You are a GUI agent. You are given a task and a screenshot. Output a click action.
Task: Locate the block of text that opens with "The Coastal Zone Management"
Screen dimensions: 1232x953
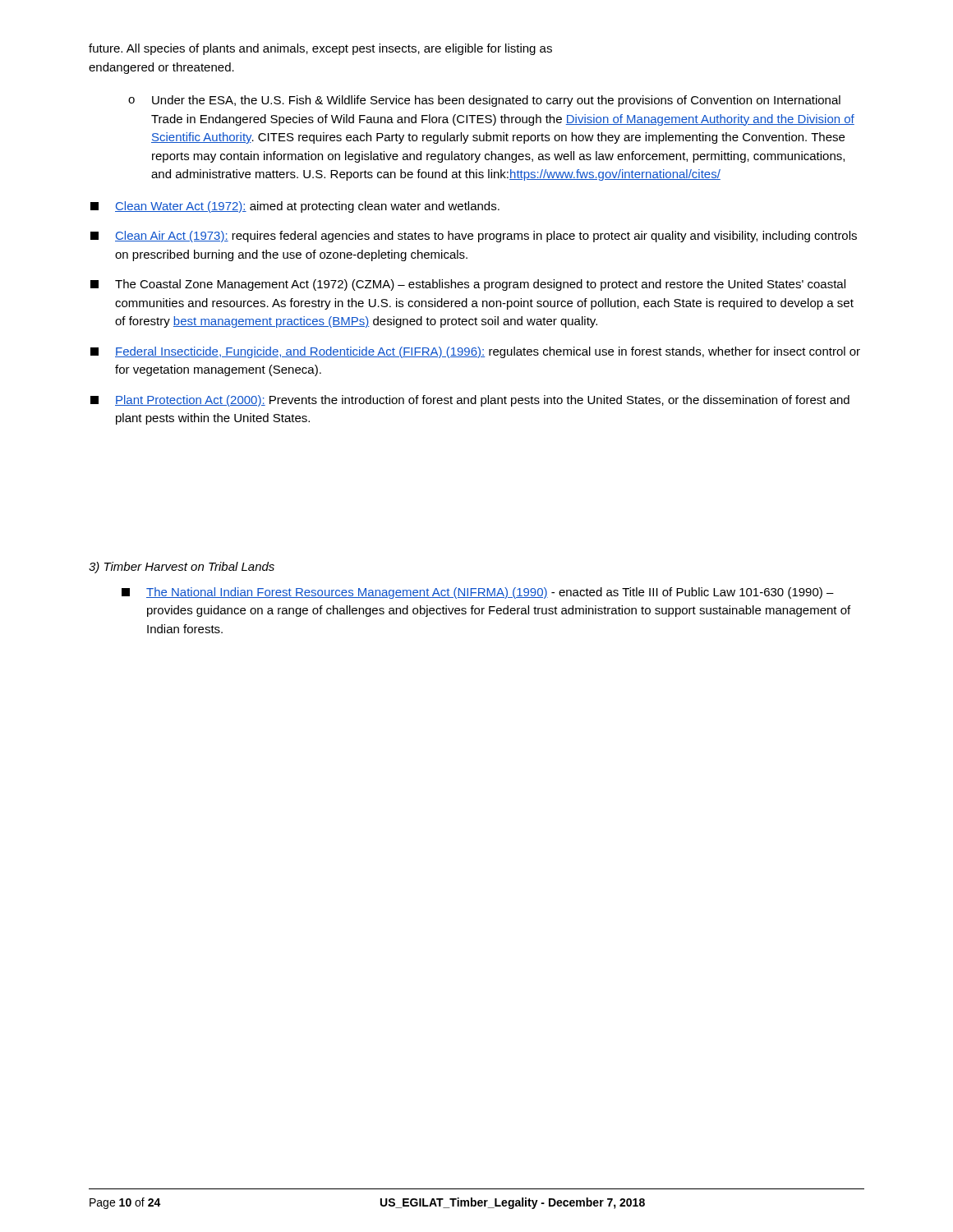(476, 303)
